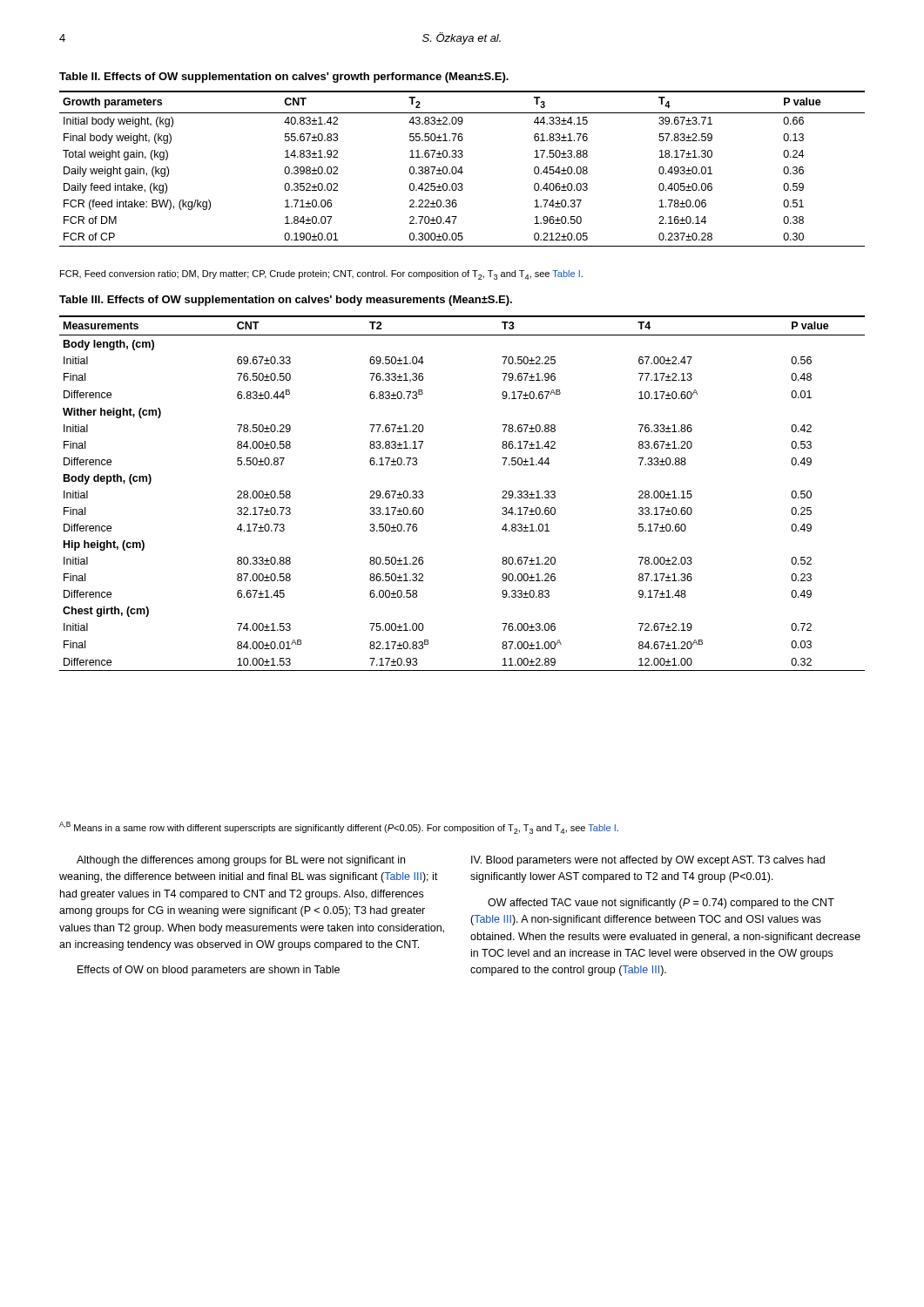The width and height of the screenshot is (924, 1307).
Task: Click on the text block starting "Although the differences among groups for BL were"
Action: (x=255, y=916)
